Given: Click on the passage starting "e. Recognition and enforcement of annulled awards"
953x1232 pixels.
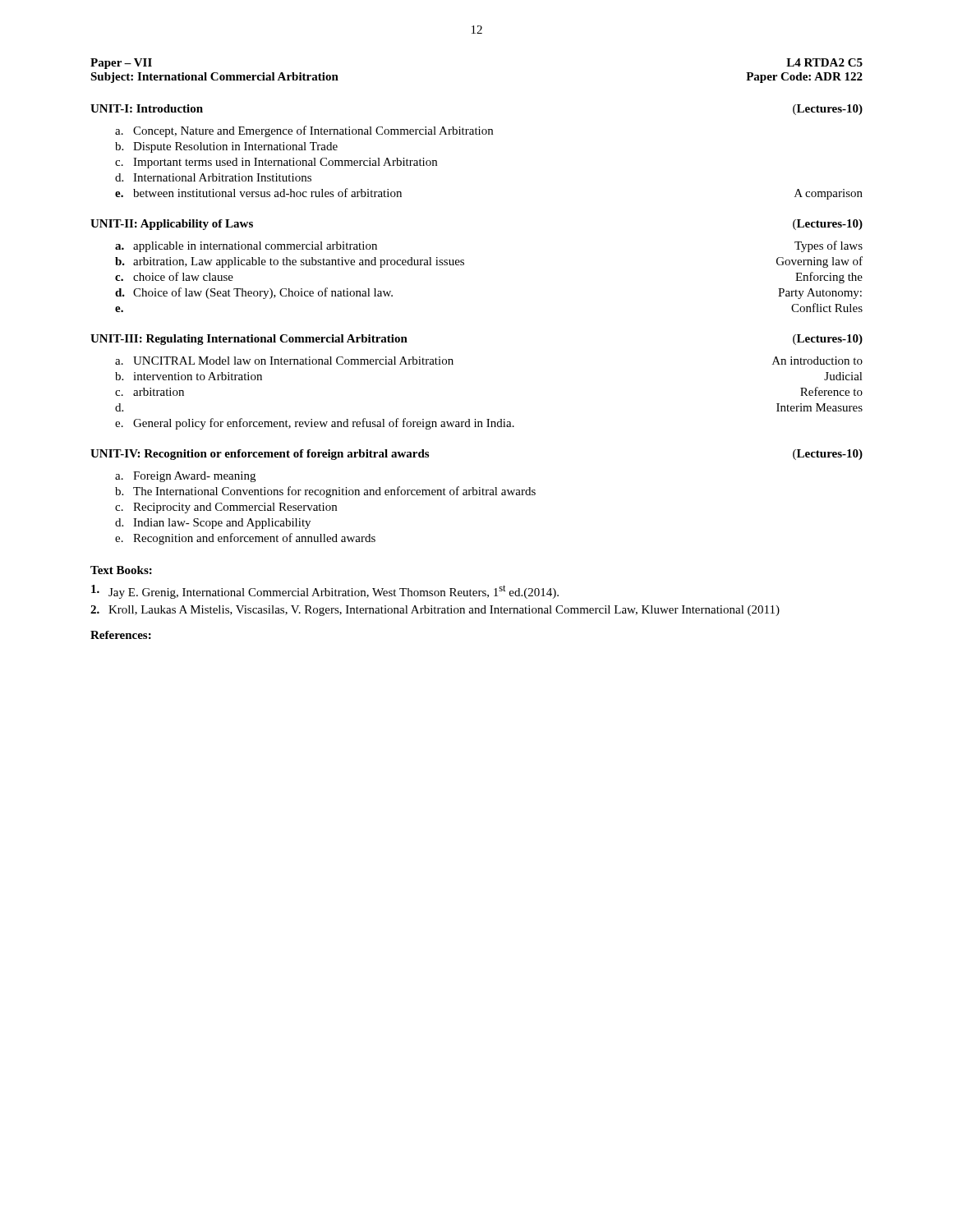Looking at the screenshot, I should click(245, 538).
